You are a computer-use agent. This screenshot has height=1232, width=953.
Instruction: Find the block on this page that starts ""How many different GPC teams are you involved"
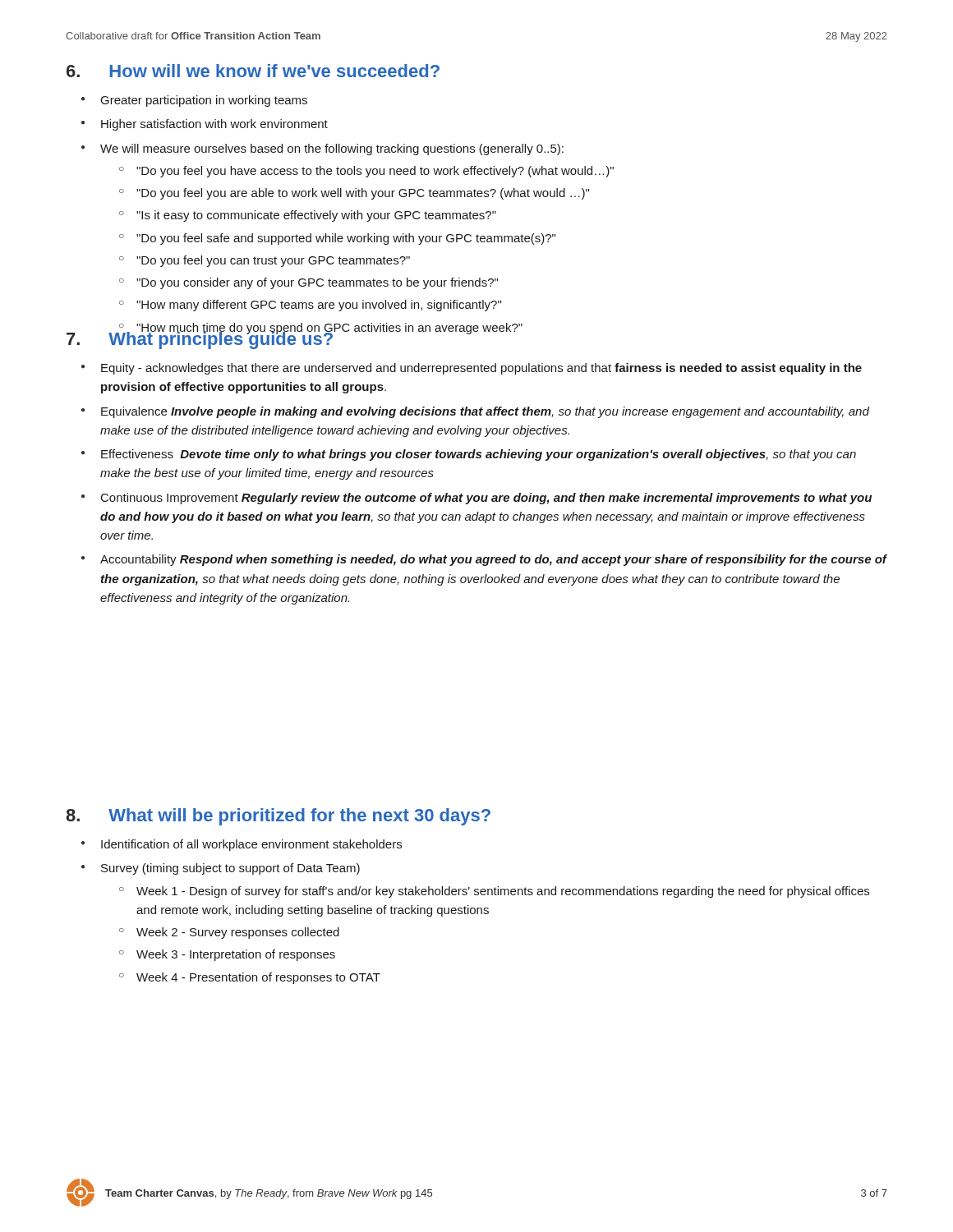point(319,304)
